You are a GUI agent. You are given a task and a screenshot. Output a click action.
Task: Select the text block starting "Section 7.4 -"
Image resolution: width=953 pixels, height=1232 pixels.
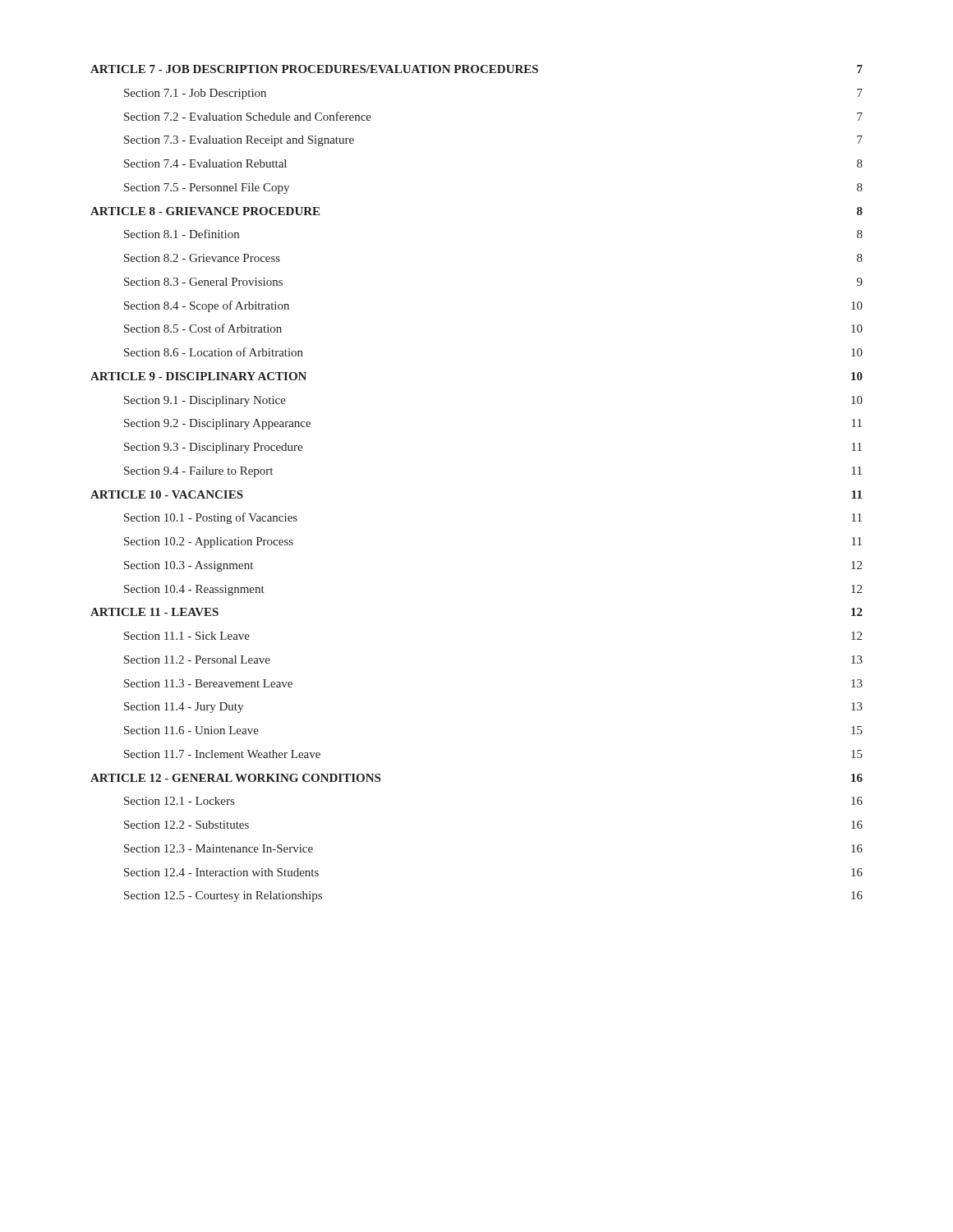point(201,164)
